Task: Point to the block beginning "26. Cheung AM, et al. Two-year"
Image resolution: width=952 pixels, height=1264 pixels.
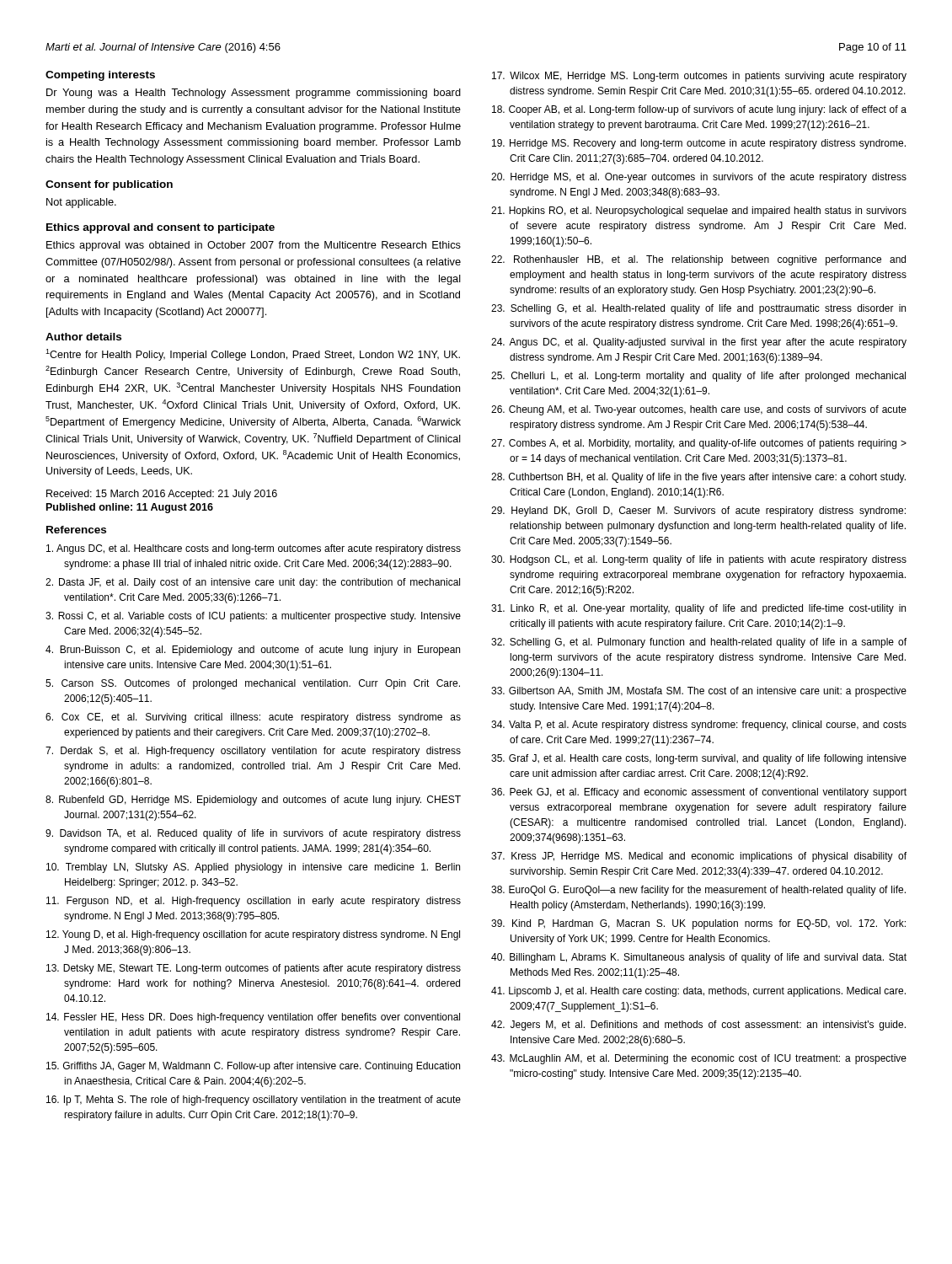Action: [x=699, y=417]
